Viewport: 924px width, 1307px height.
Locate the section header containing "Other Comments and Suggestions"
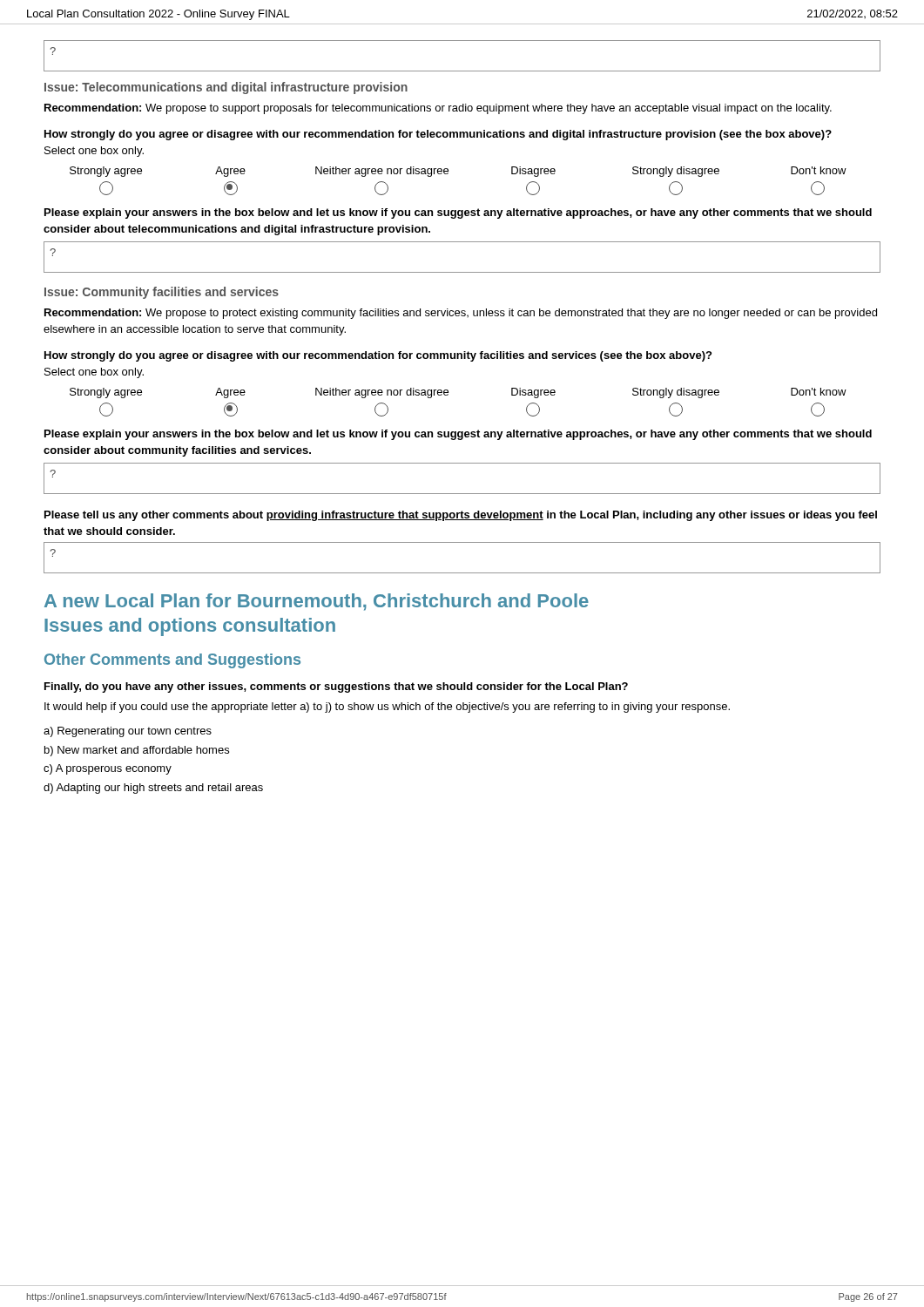(x=172, y=659)
